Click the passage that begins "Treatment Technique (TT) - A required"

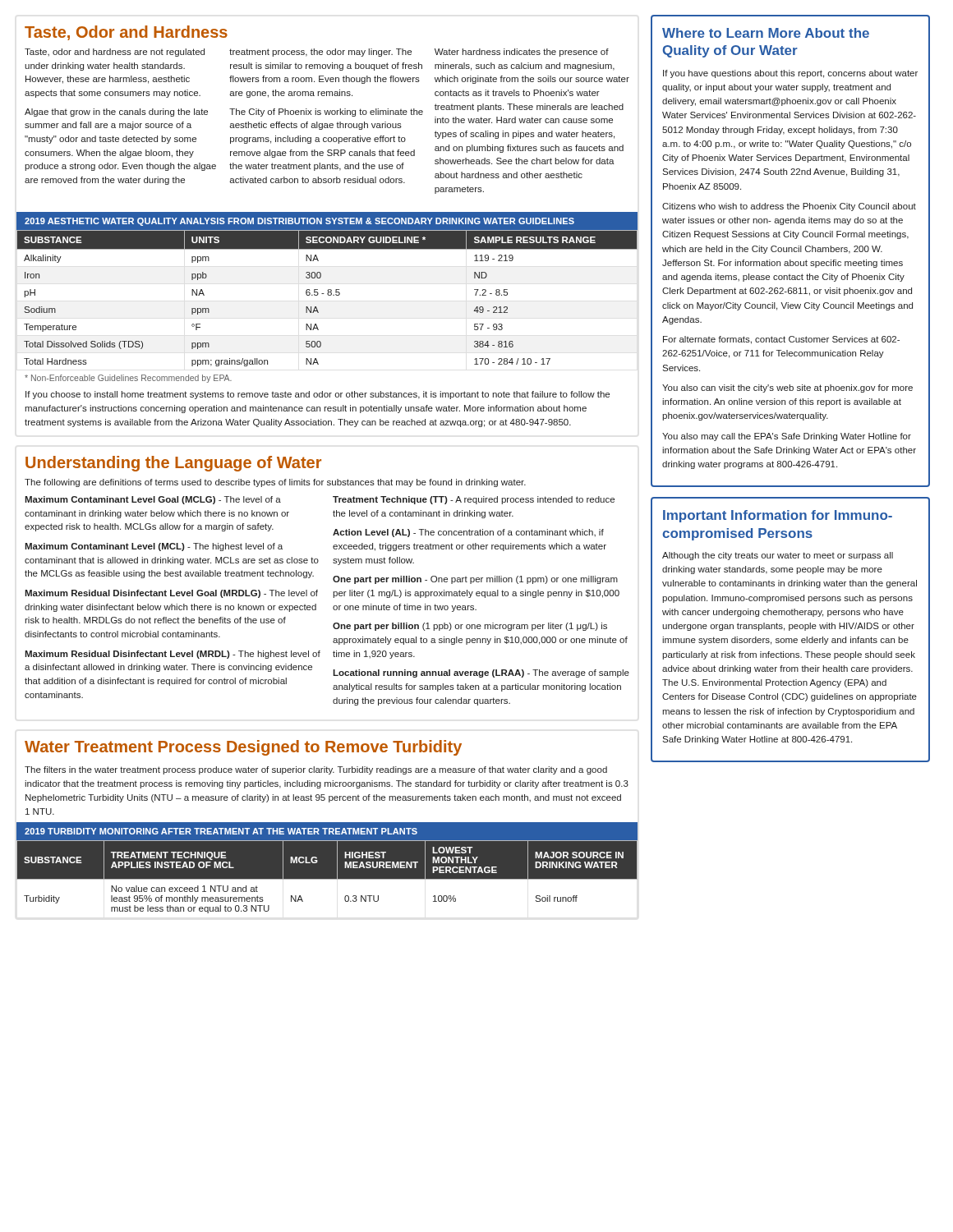click(474, 506)
